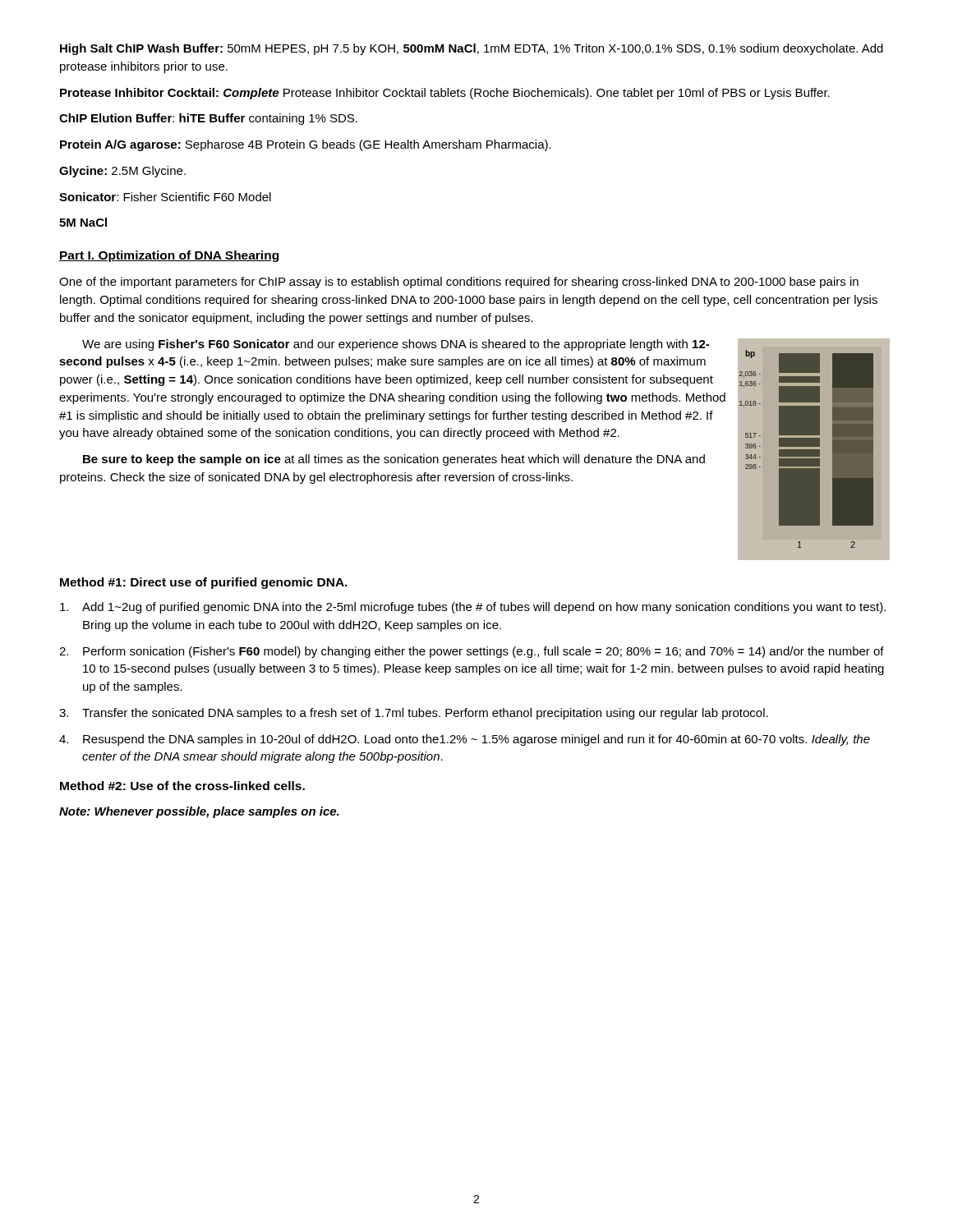The image size is (953, 1232).
Task: Point to the element starting "Add 1~2ug of purified genomic DNA"
Action: click(476, 616)
